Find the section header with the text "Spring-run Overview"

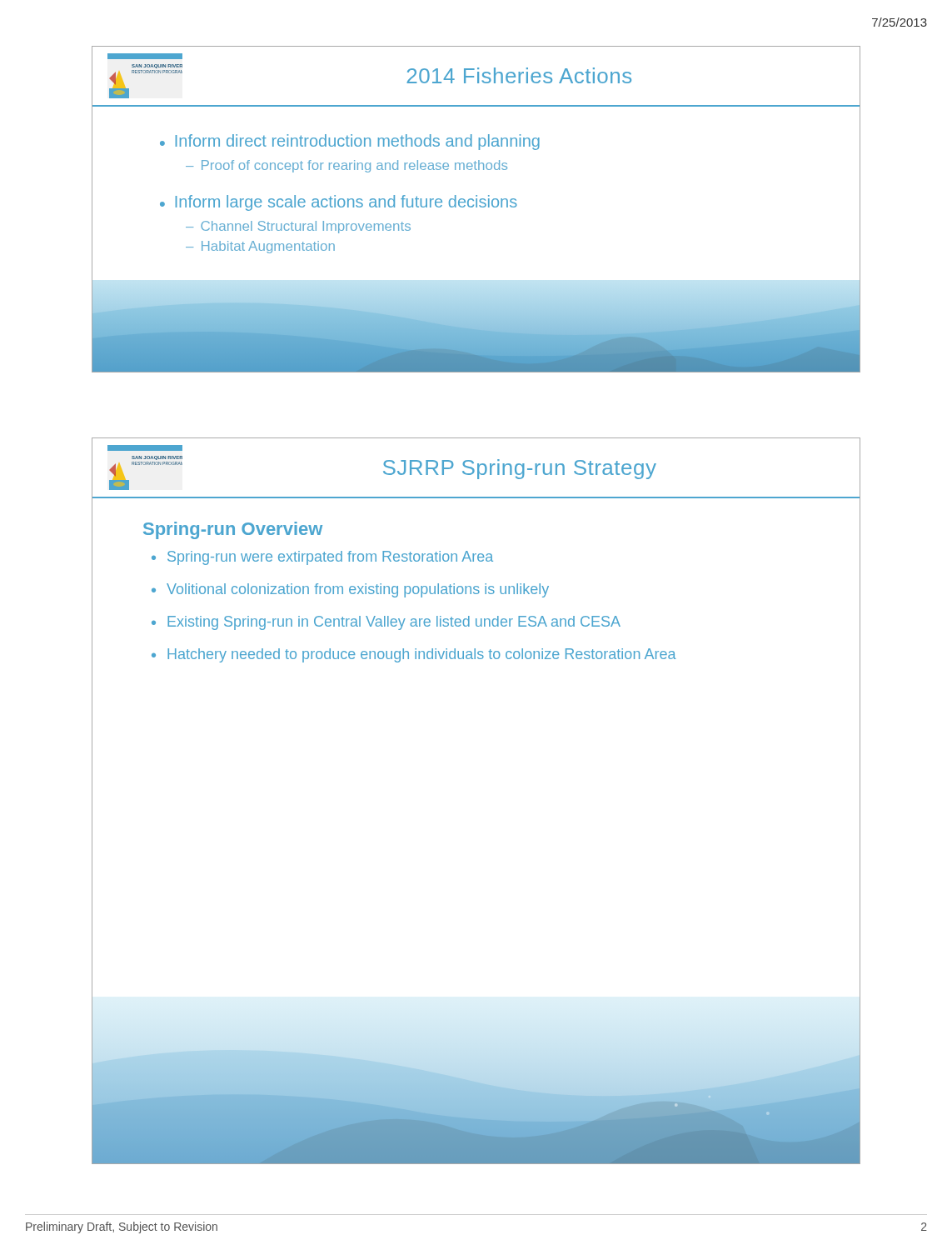point(233,529)
